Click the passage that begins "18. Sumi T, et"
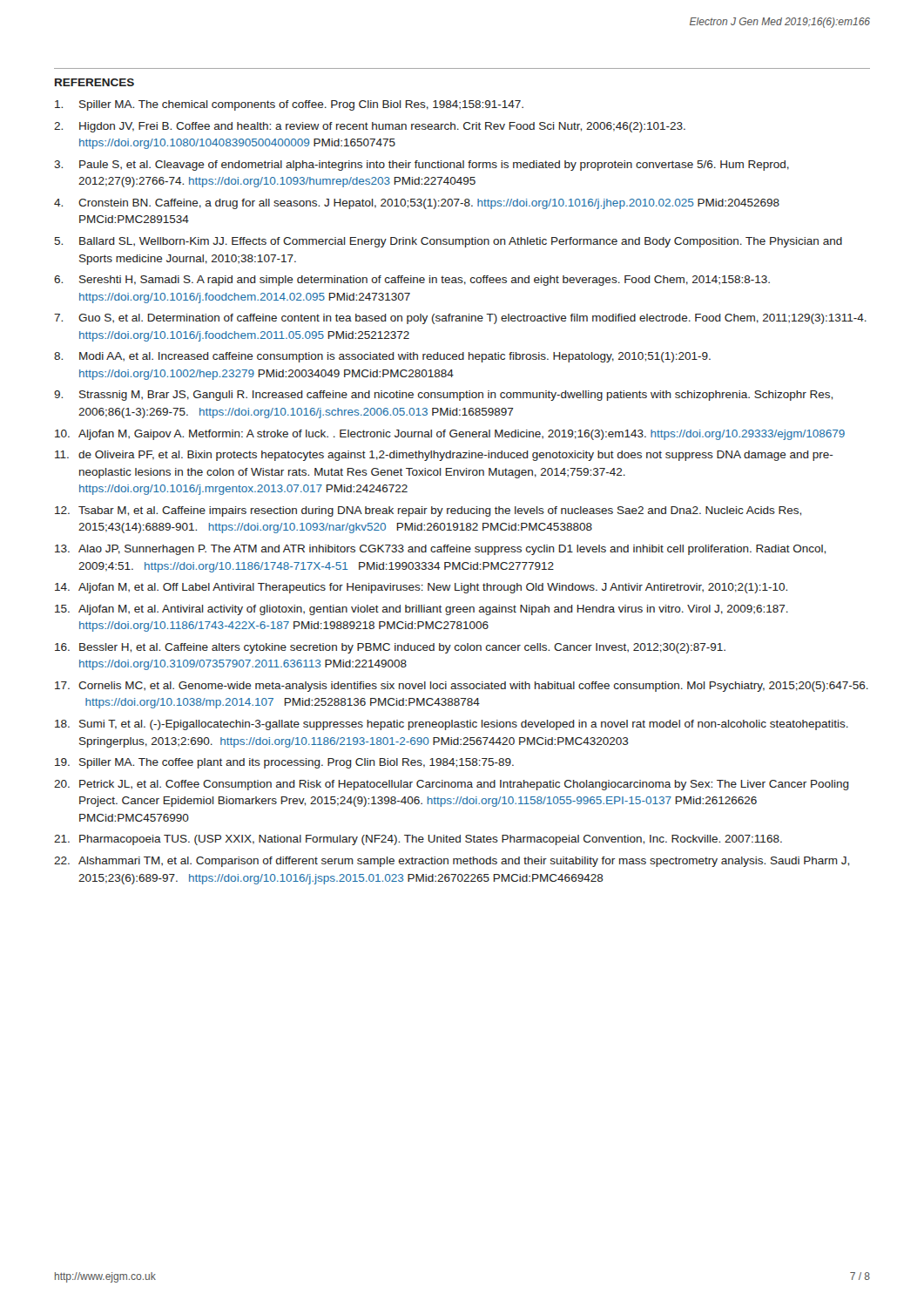This screenshot has height=1307, width=924. coord(462,732)
